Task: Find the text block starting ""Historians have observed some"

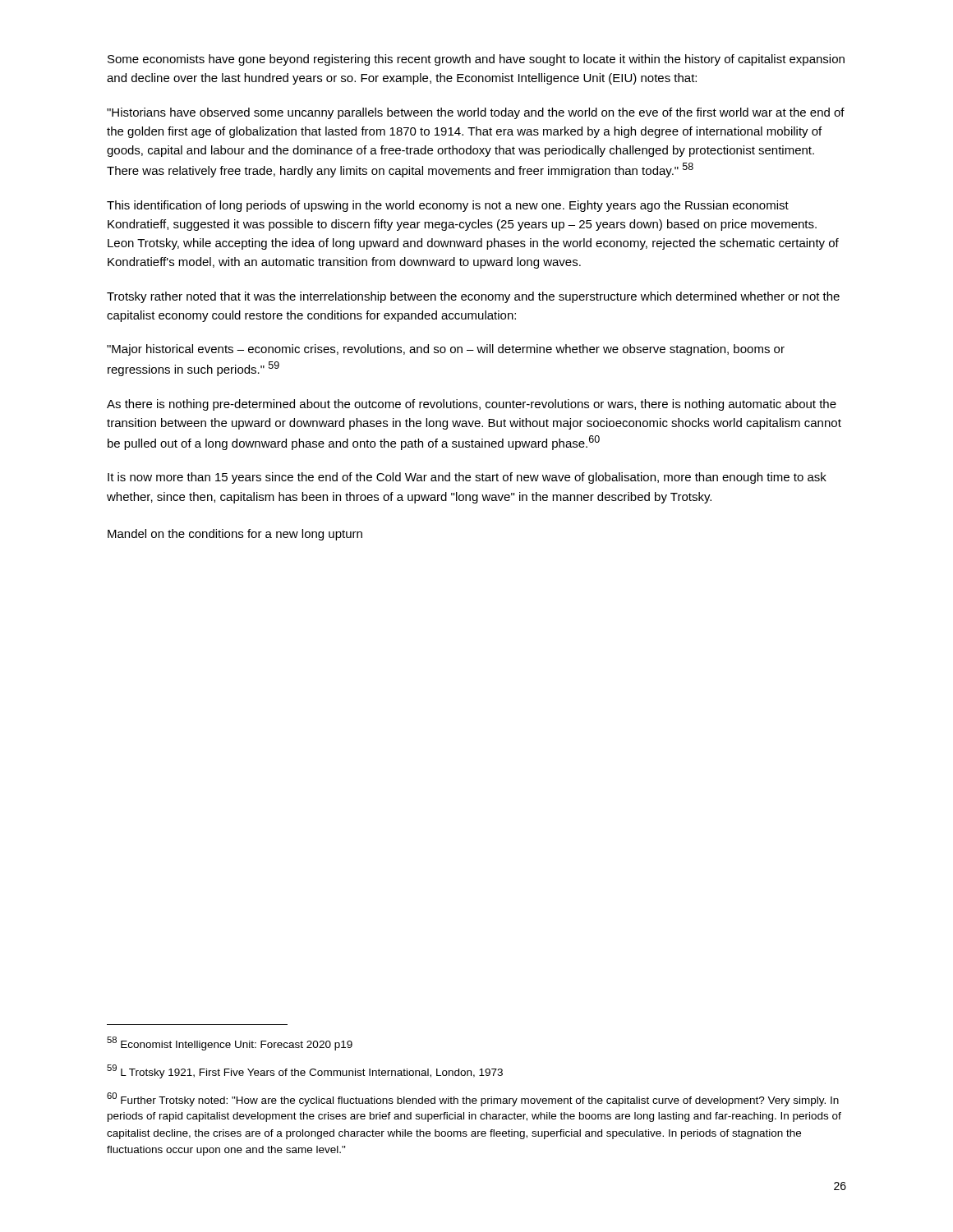Action: pyautogui.click(x=475, y=141)
